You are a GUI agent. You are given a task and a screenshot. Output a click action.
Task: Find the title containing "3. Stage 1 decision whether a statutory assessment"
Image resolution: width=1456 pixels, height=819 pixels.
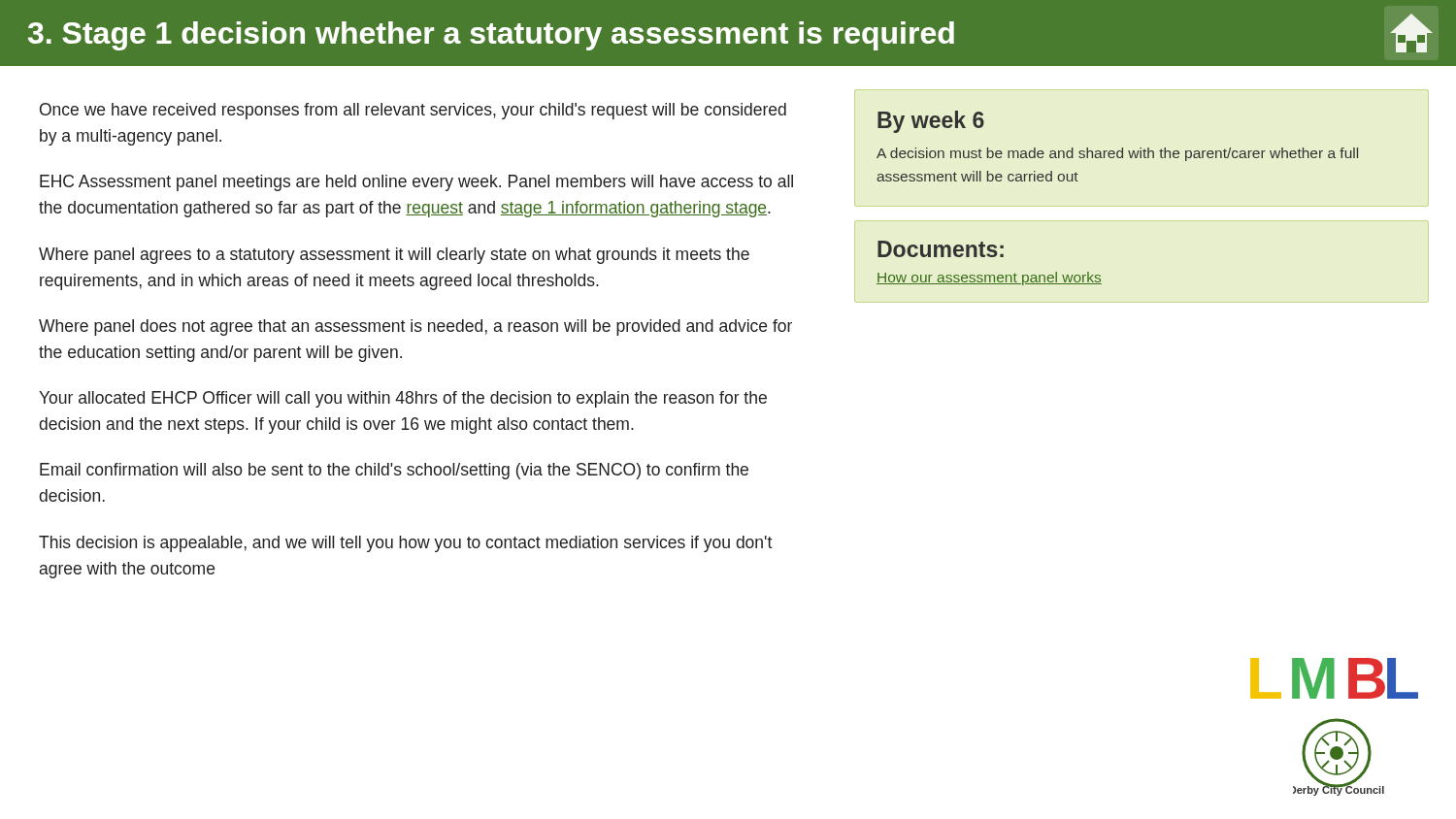click(733, 33)
